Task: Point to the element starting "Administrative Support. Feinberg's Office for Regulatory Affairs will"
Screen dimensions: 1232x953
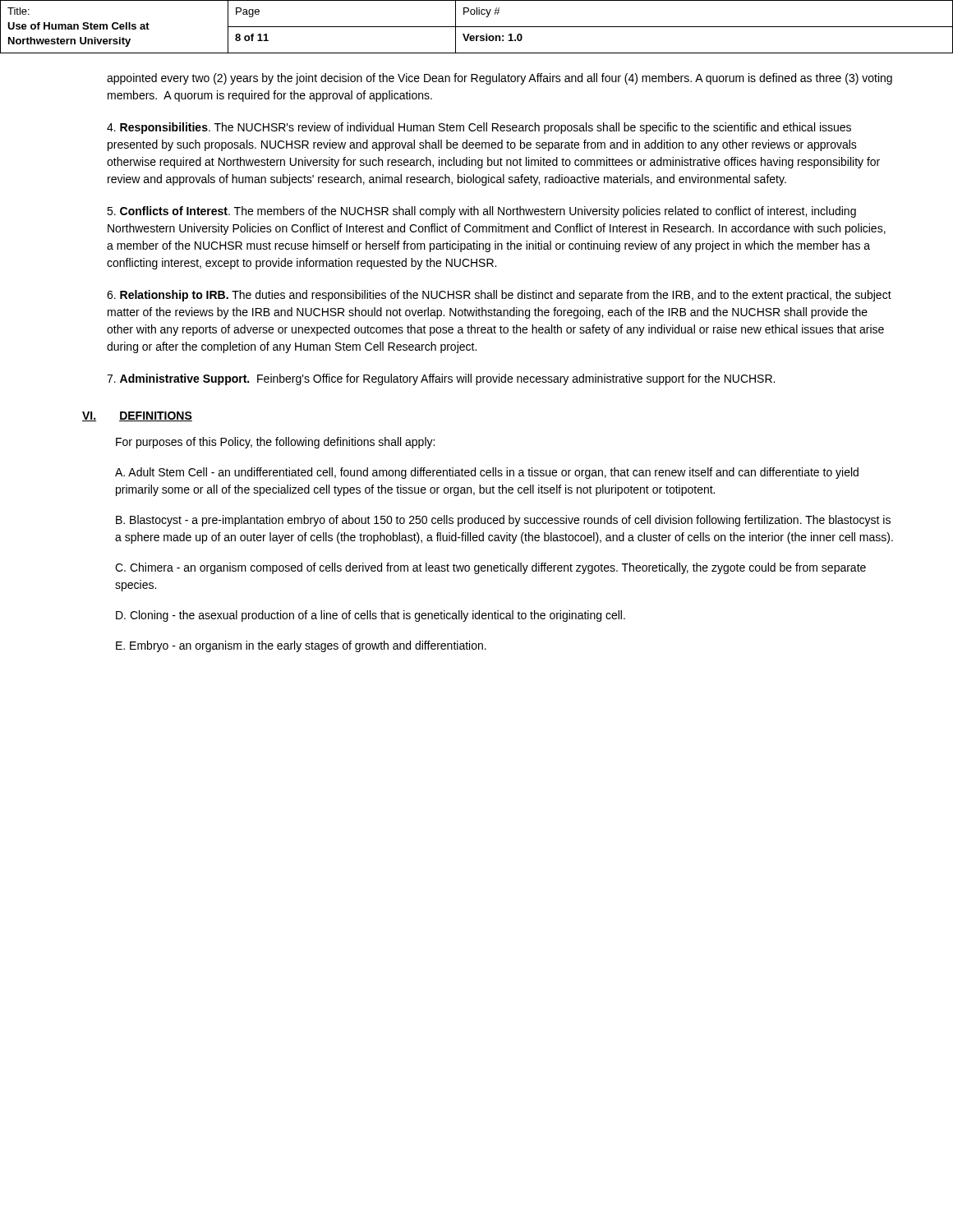Action: (441, 378)
